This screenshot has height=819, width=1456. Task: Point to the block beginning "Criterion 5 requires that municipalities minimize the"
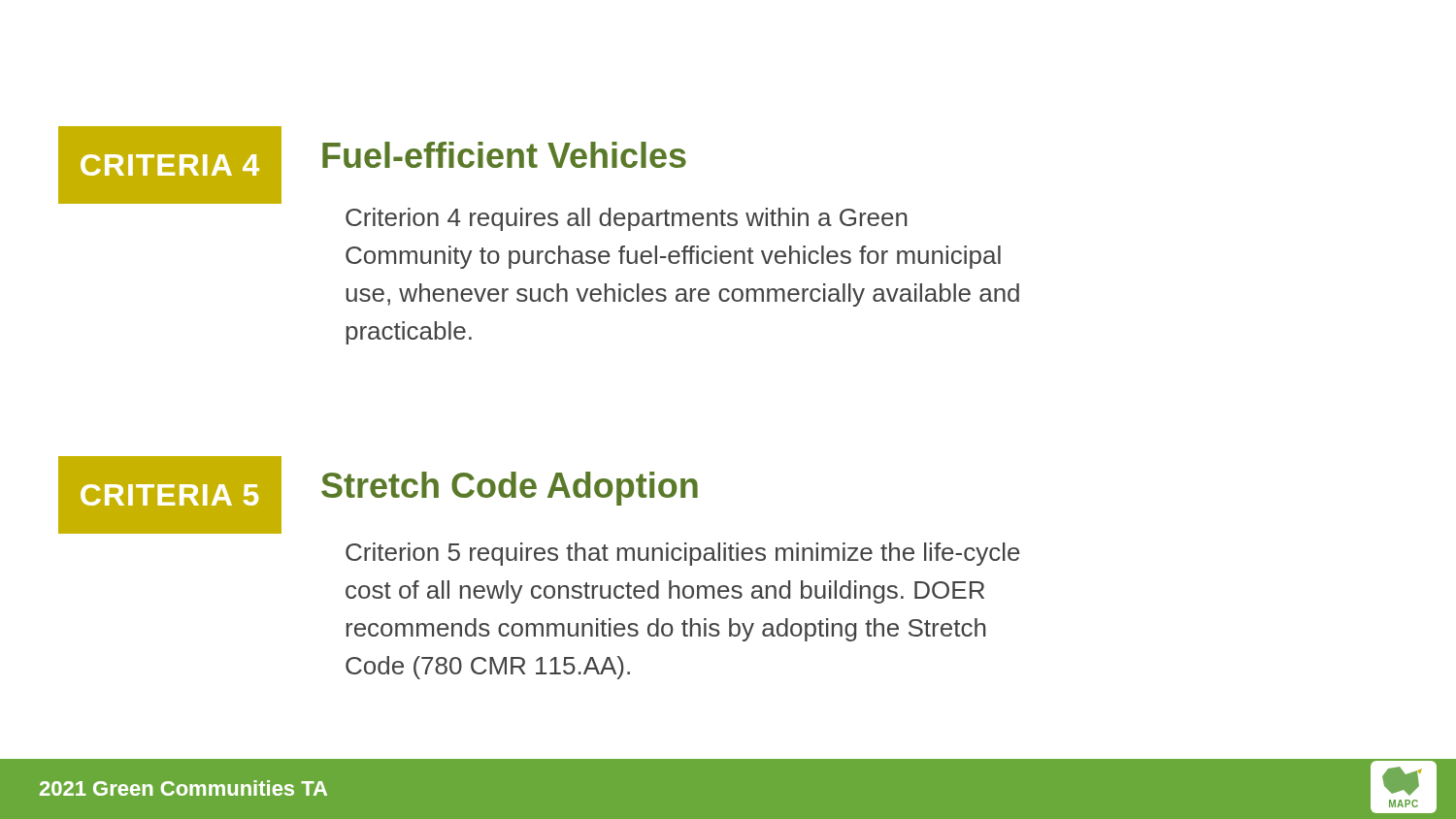(683, 609)
